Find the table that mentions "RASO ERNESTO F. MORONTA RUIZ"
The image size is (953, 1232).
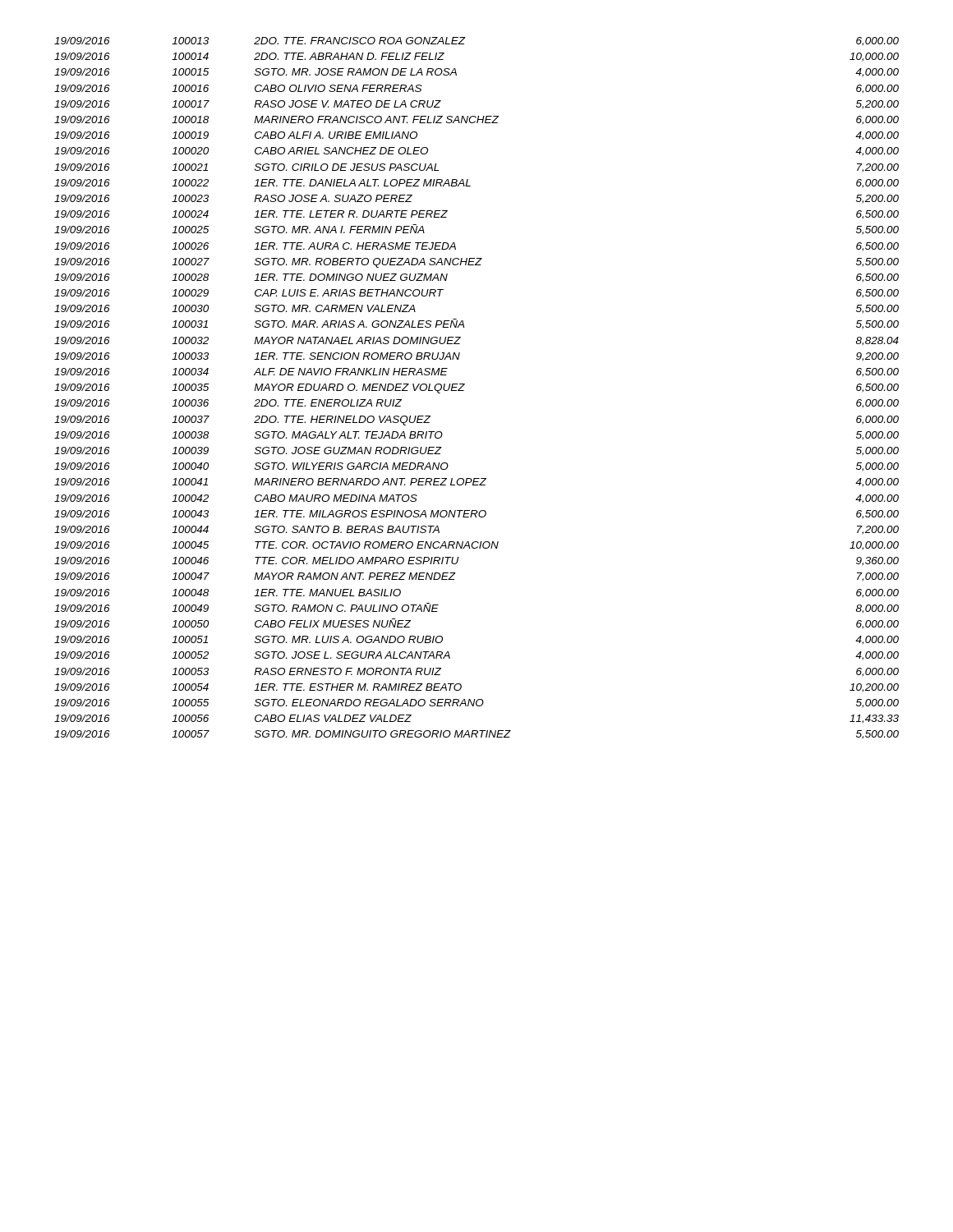476,387
